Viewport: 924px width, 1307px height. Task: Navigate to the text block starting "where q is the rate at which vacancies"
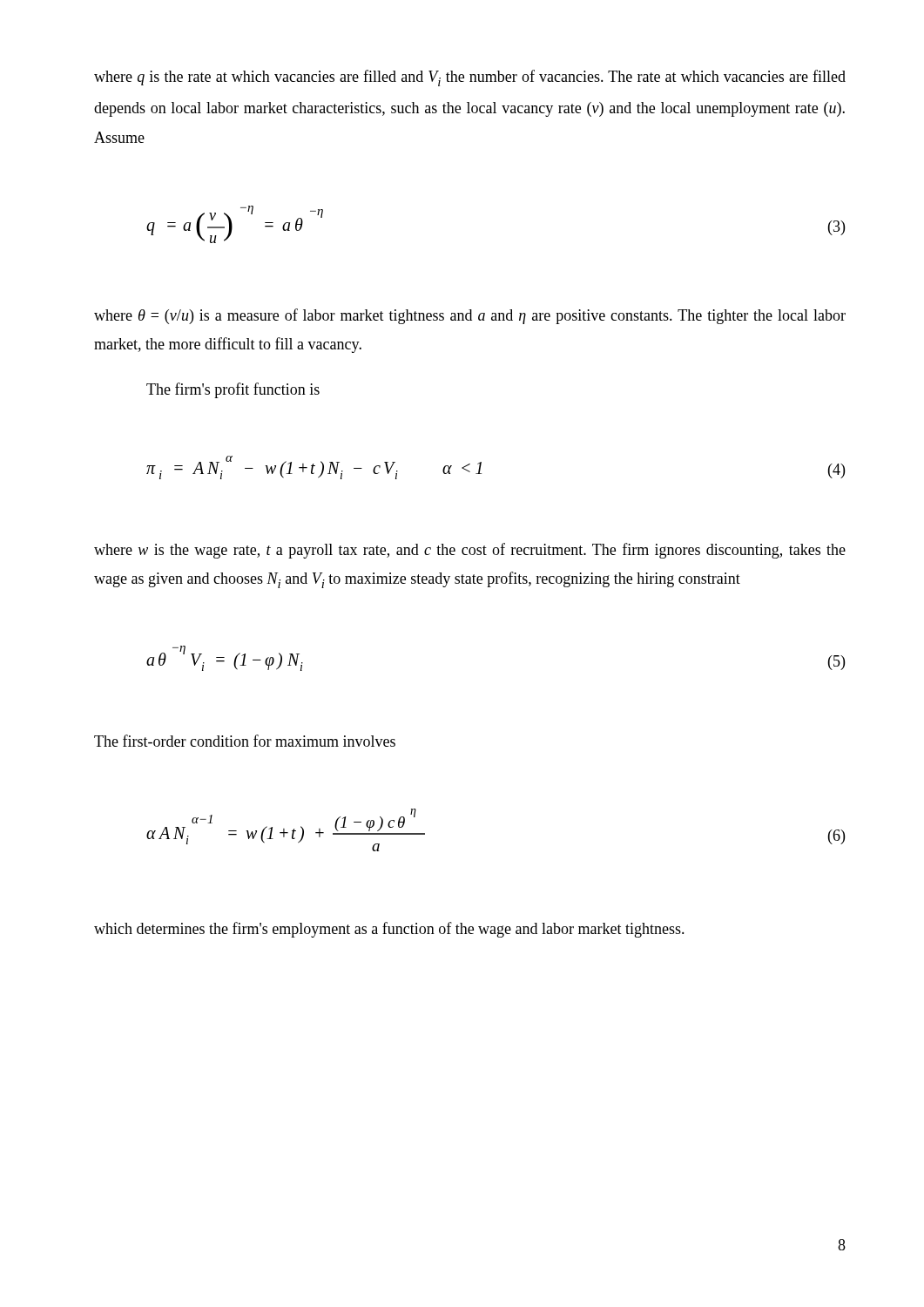[470, 107]
